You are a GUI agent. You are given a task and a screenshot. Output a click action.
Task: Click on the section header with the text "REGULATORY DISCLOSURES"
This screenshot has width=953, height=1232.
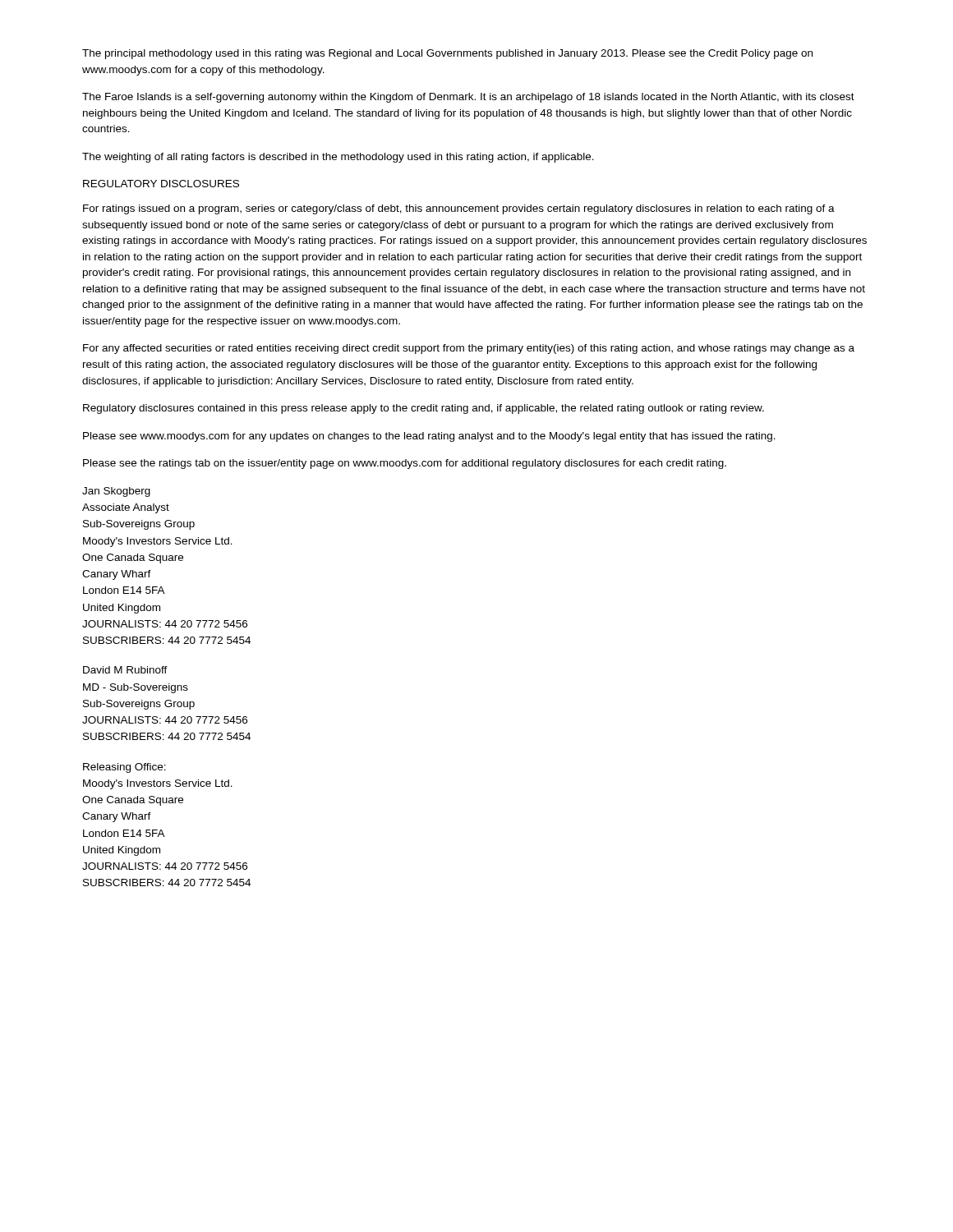tap(161, 184)
